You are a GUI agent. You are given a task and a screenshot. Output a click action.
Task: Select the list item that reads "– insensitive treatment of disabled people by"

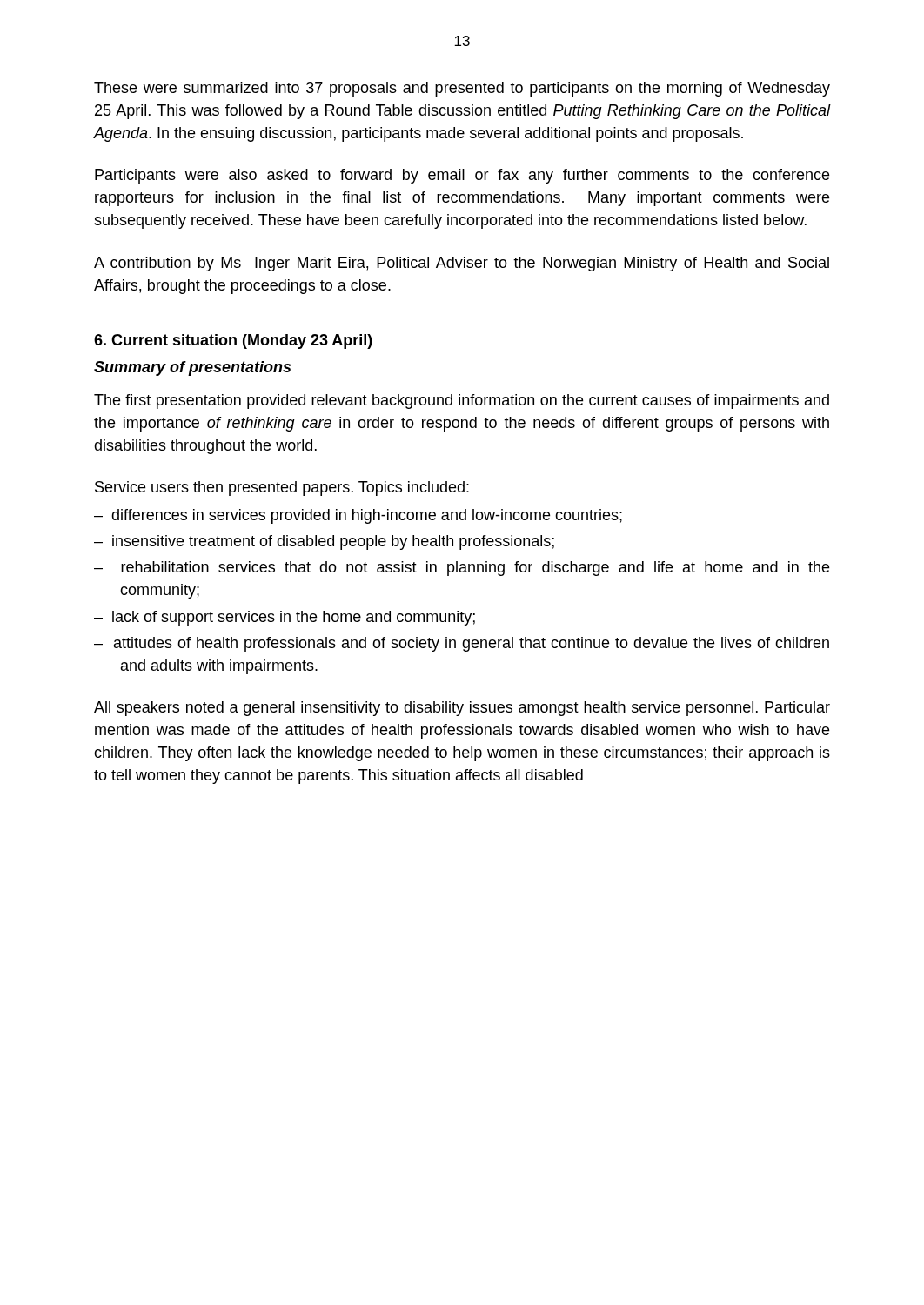point(325,541)
